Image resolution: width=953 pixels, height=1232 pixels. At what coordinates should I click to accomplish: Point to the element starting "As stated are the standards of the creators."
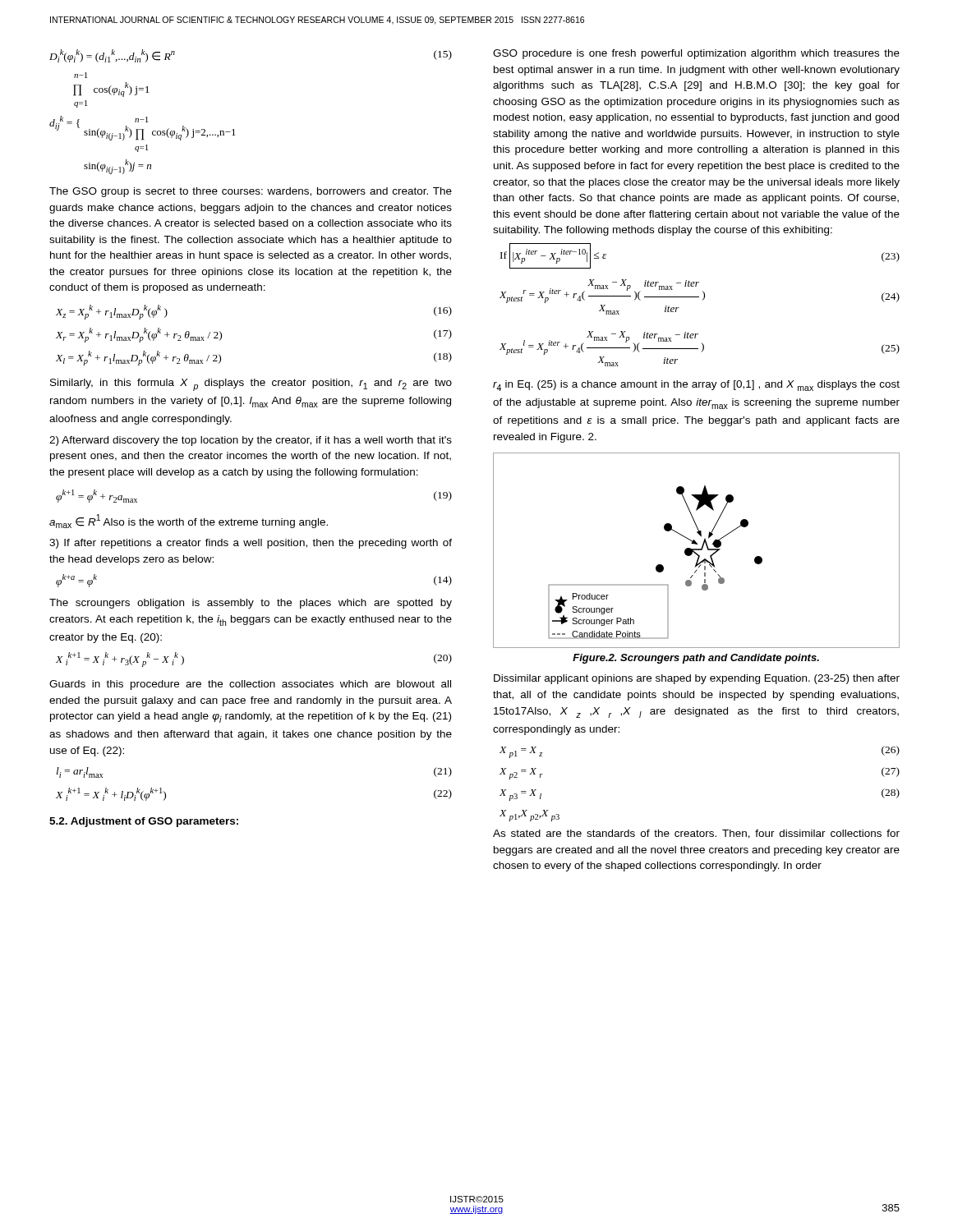(696, 850)
